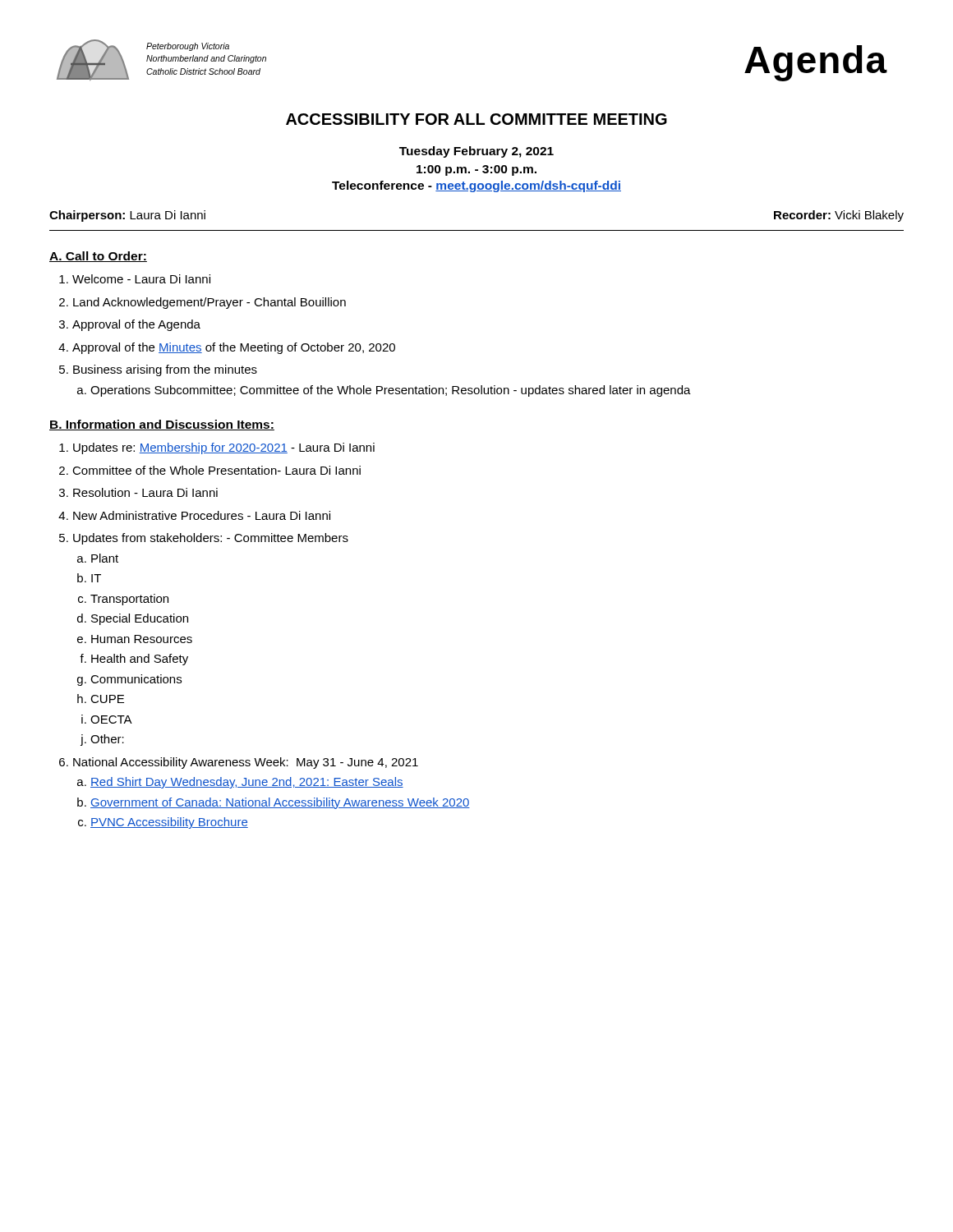This screenshot has height=1232, width=953.
Task: Find the list item that reads "Special Education"
Action: (140, 618)
